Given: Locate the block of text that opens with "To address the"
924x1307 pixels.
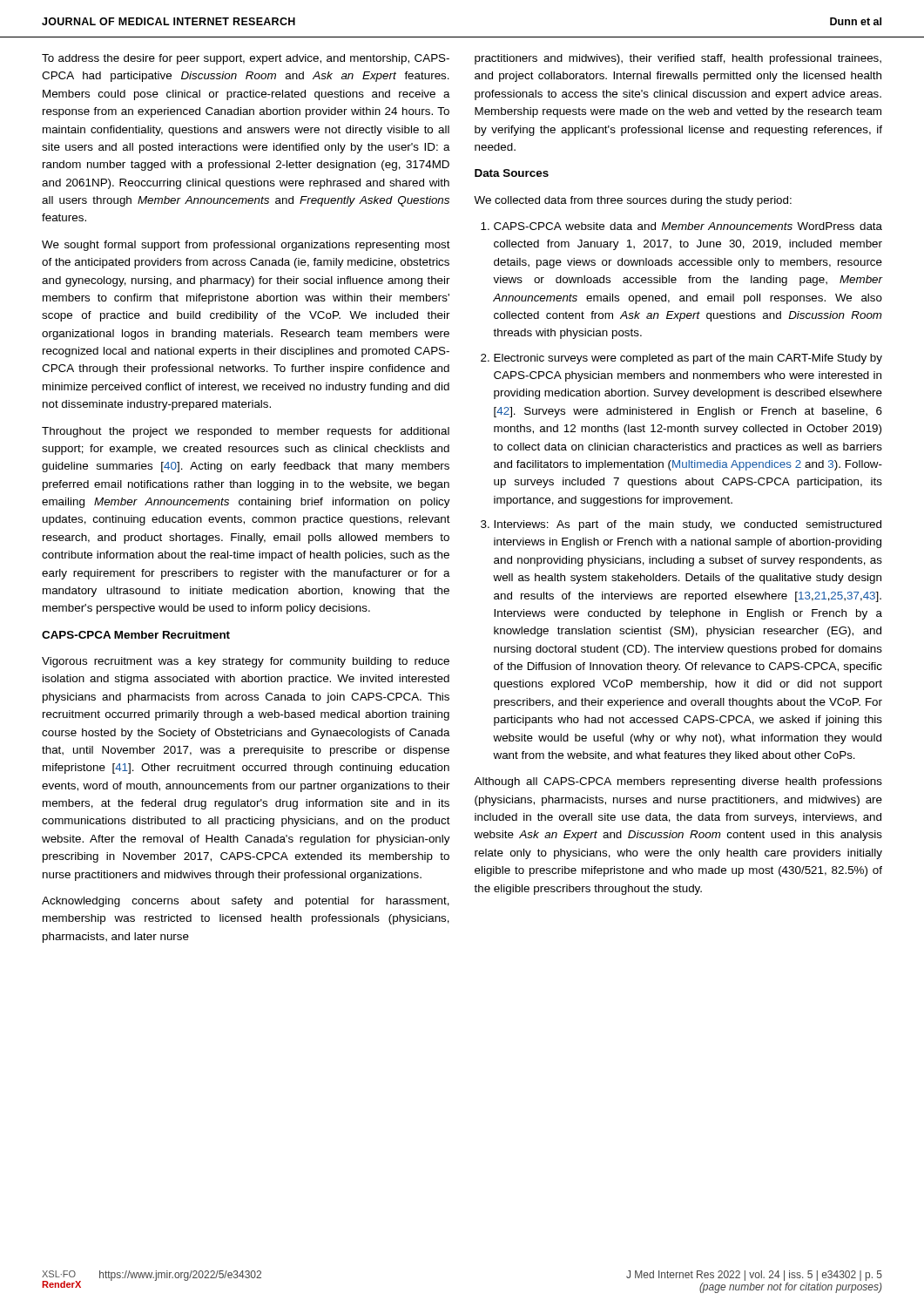Looking at the screenshot, I should [x=246, y=138].
